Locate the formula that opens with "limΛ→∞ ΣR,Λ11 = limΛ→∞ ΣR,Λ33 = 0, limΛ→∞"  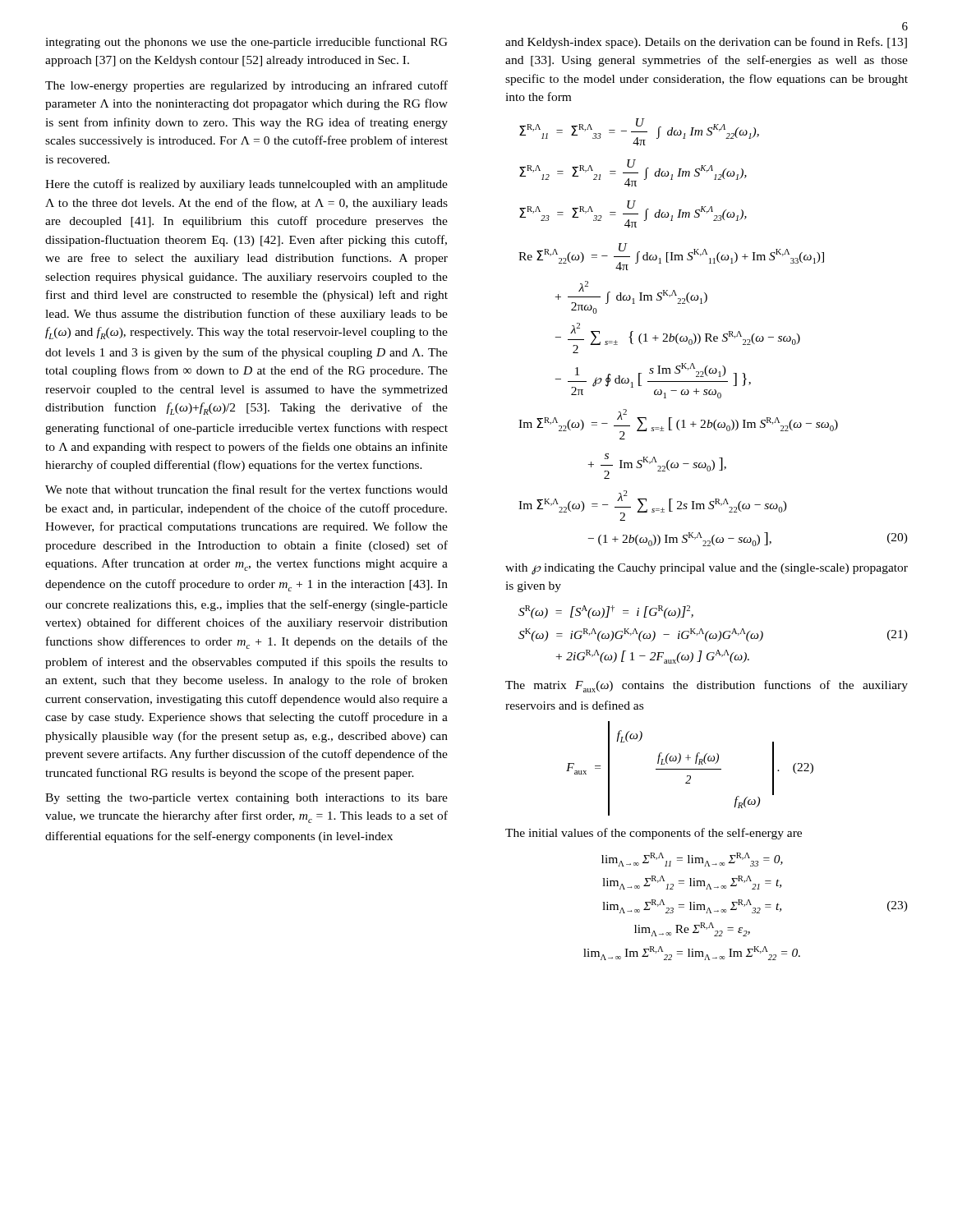pos(707,907)
